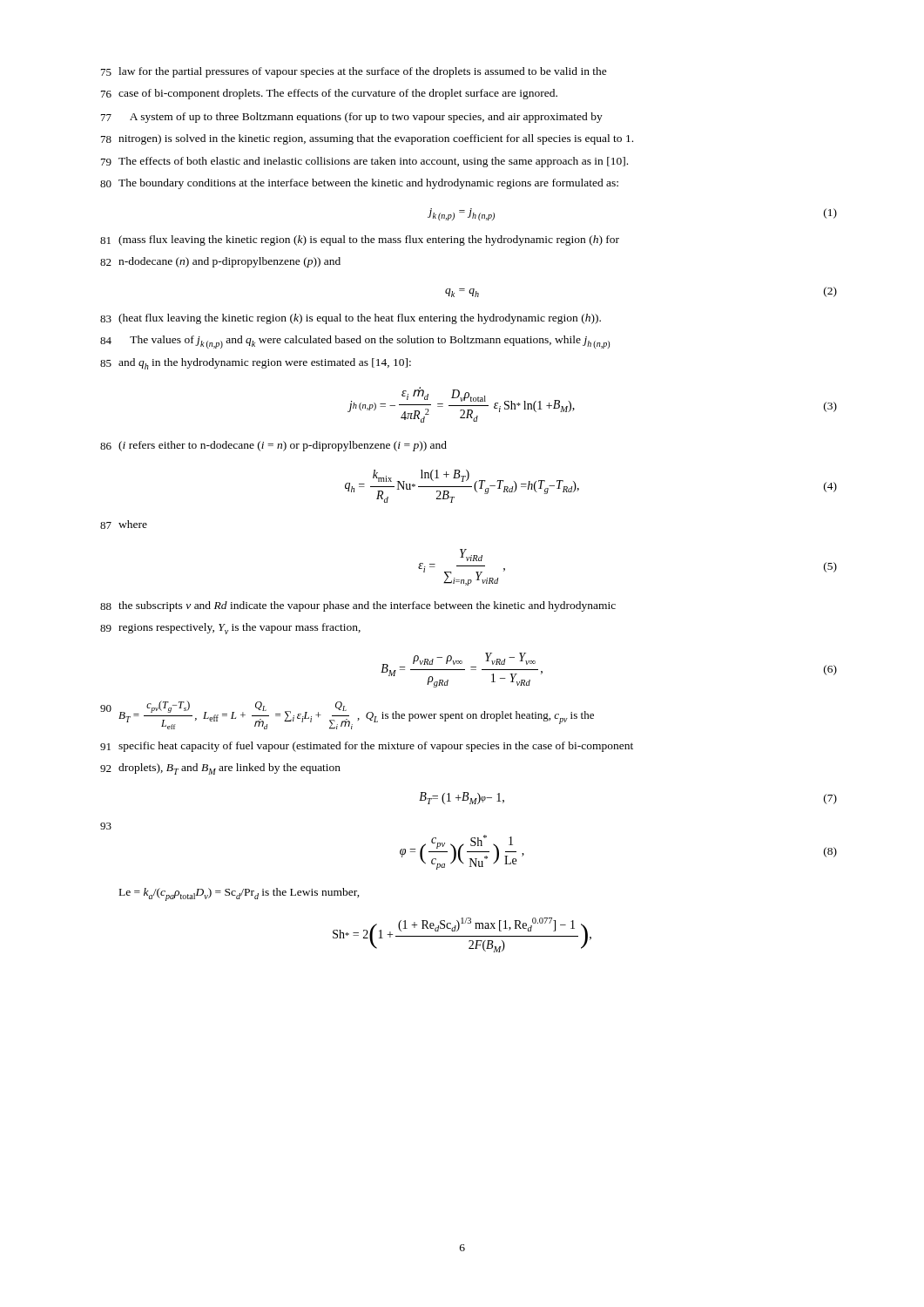Navigate to the element starting "jh (n,p) = −"
Image resolution: width=924 pixels, height=1307 pixels.
coord(462,406)
